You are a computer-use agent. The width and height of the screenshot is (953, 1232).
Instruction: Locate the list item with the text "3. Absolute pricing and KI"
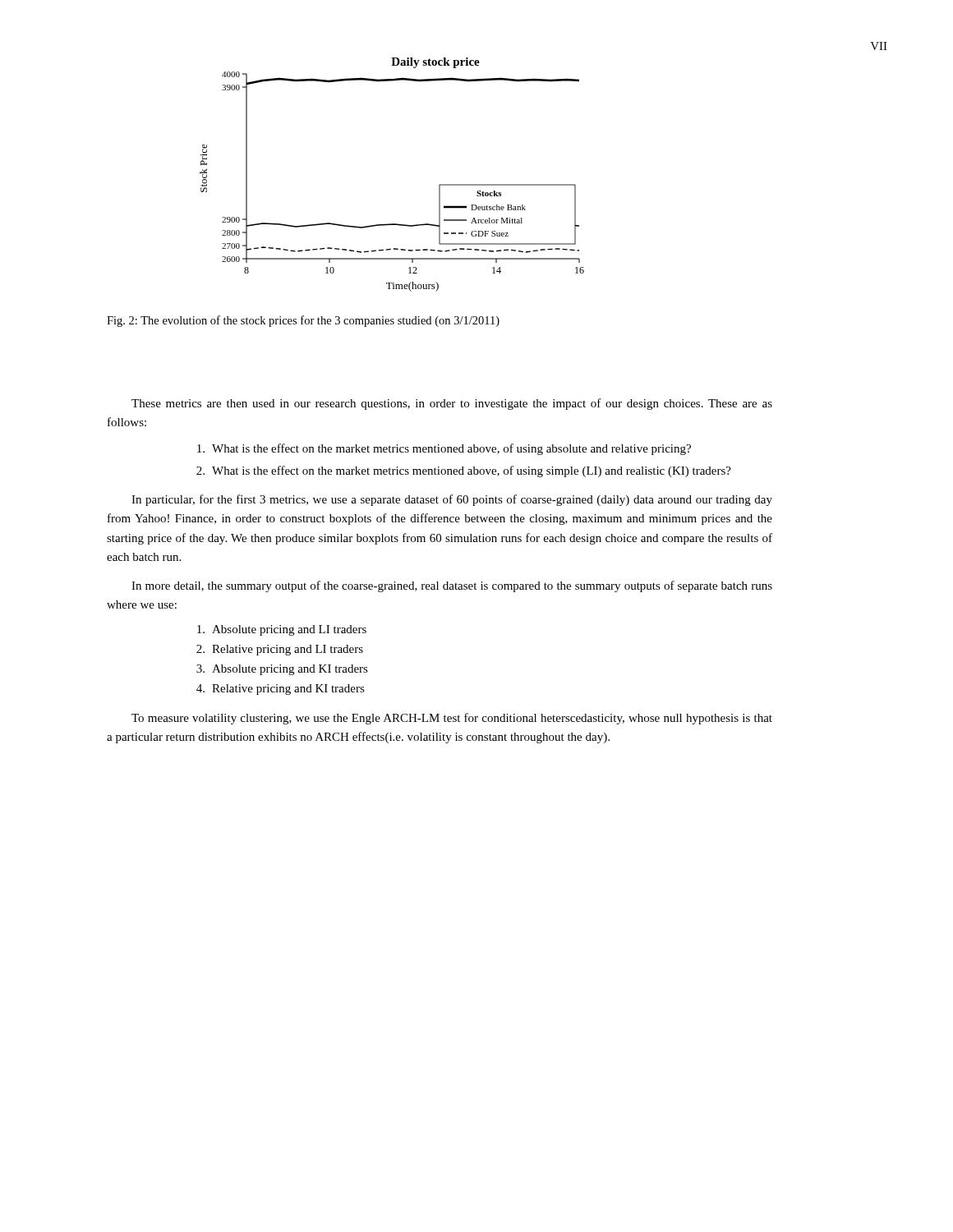point(282,670)
